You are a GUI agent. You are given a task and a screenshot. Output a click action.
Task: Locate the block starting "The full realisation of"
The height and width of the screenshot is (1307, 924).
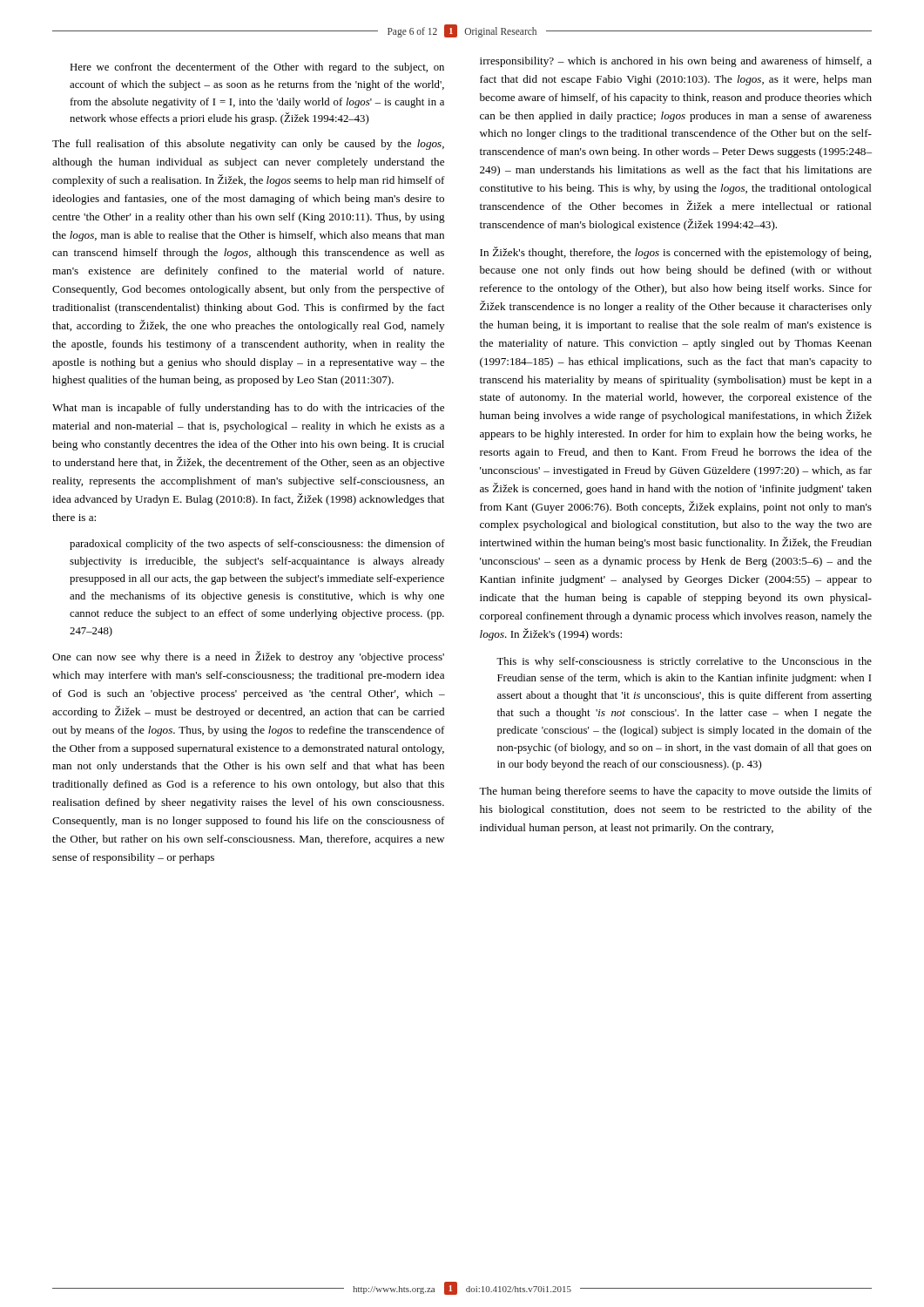248,262
